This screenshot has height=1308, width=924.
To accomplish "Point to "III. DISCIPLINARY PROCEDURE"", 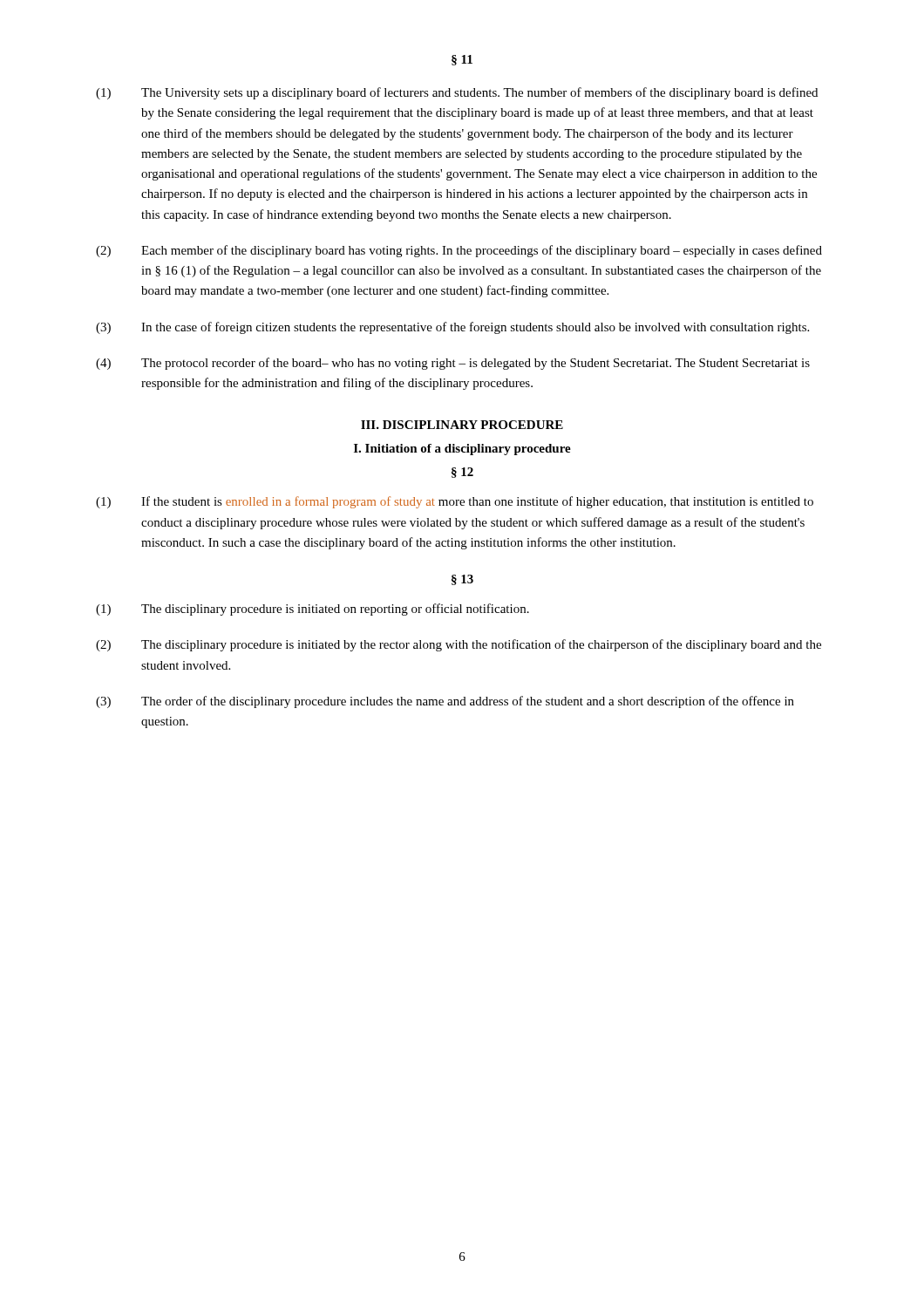I will tap(462, 425).
